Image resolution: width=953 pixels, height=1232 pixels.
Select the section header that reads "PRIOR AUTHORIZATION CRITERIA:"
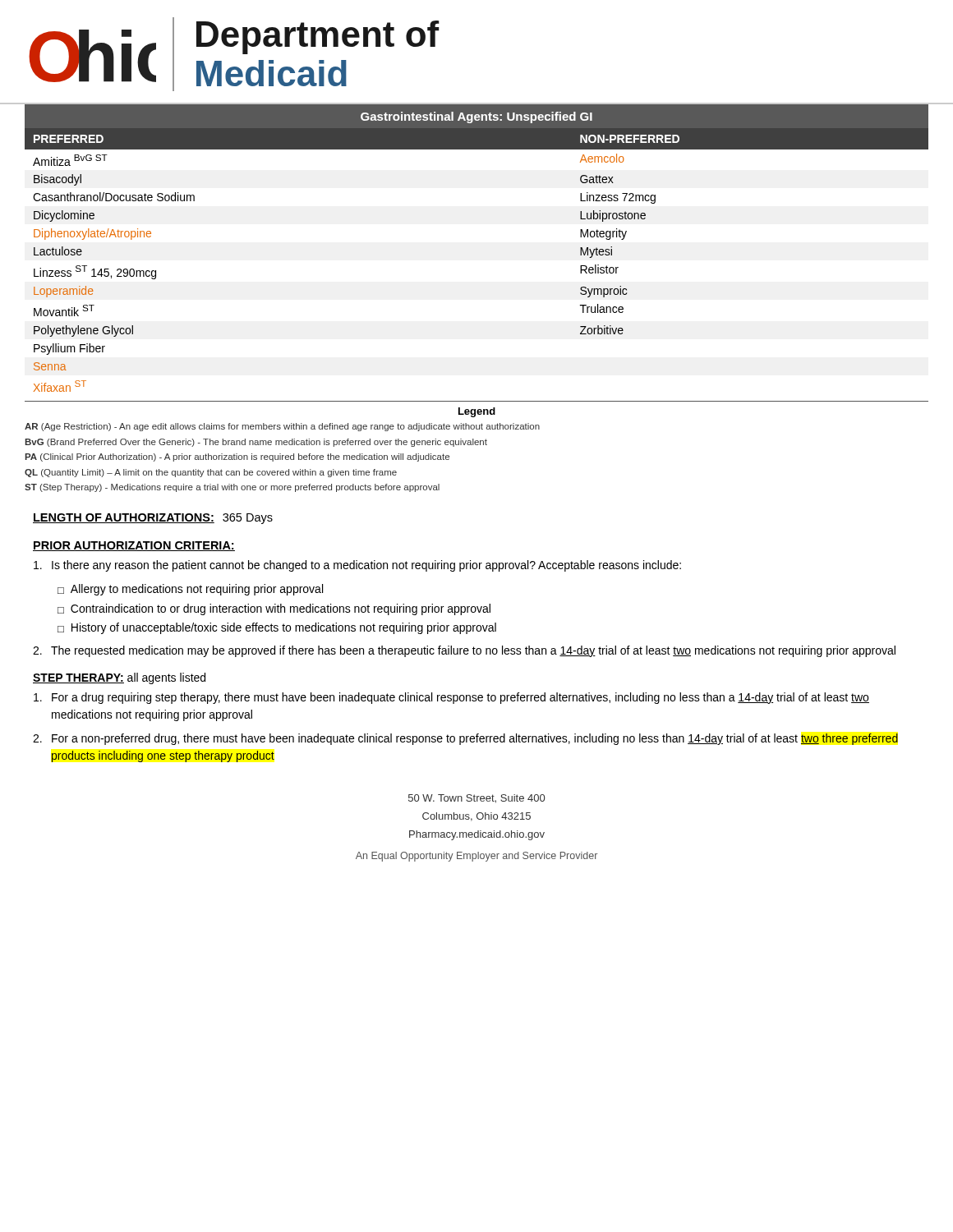(134, 546)
